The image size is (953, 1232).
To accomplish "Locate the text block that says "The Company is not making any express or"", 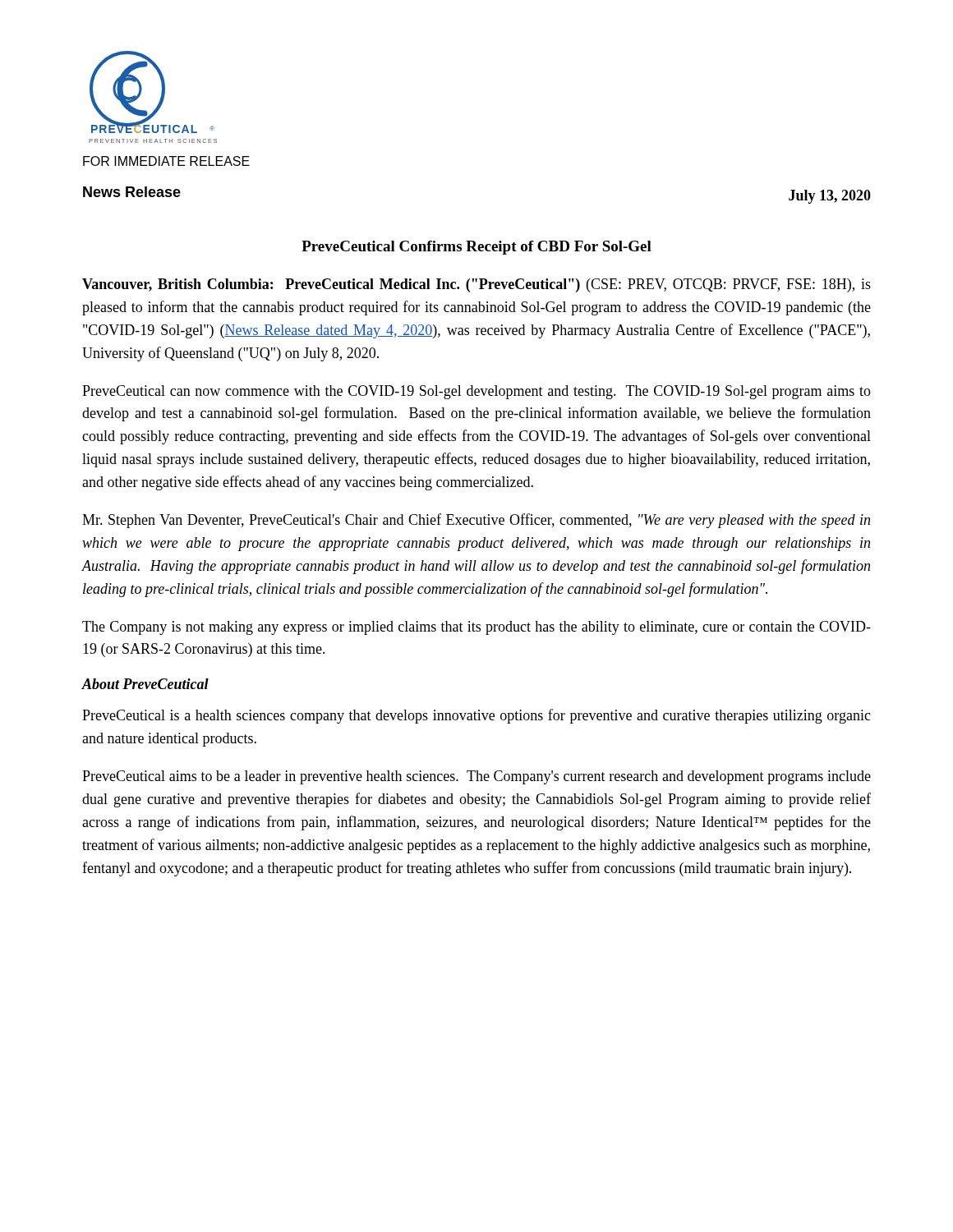I will (x=476, y=638).
